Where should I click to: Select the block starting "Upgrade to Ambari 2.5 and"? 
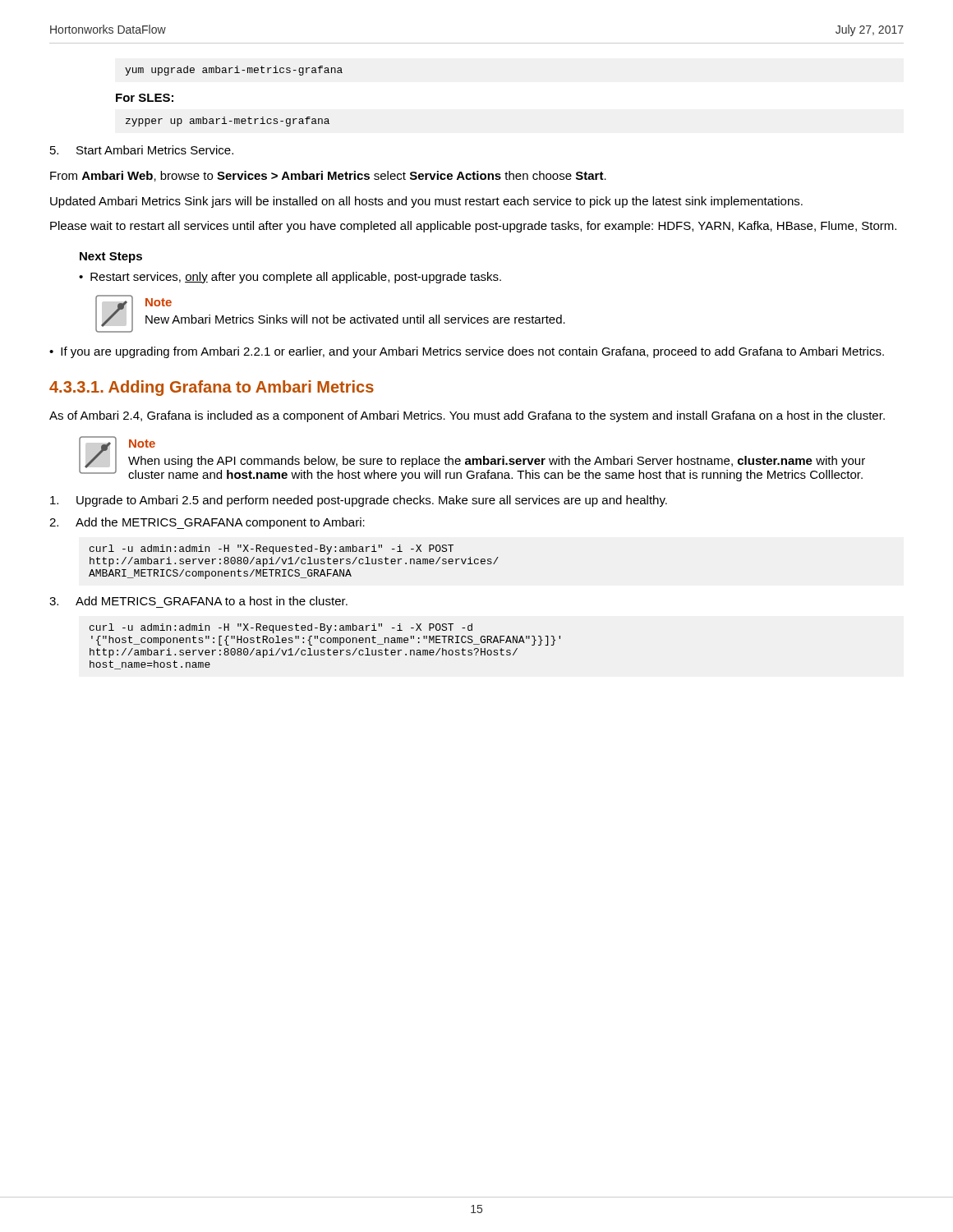359,500
